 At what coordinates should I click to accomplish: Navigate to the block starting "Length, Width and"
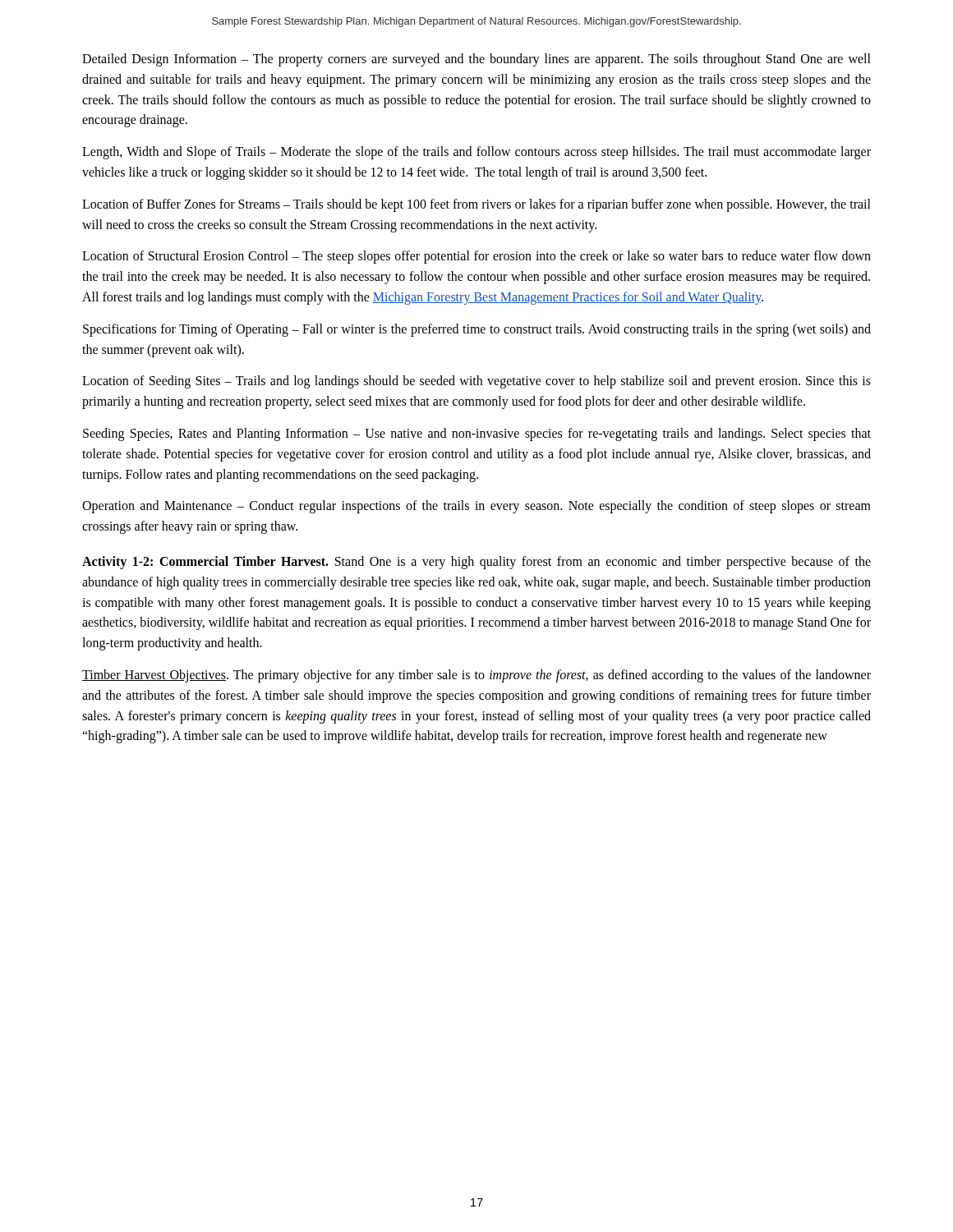coord(476,162)
